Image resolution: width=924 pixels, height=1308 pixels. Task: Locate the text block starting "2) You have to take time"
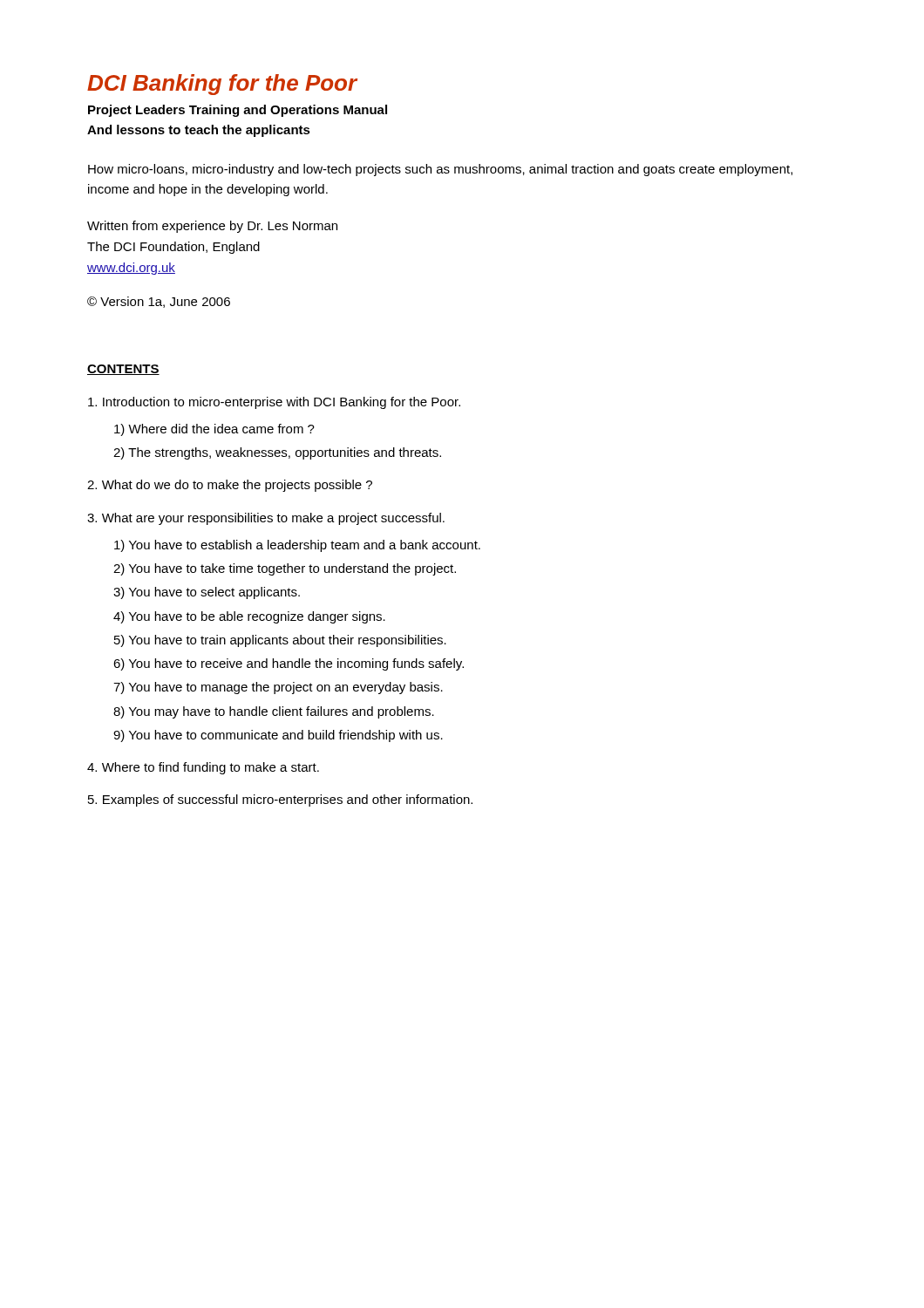[285, 568]
